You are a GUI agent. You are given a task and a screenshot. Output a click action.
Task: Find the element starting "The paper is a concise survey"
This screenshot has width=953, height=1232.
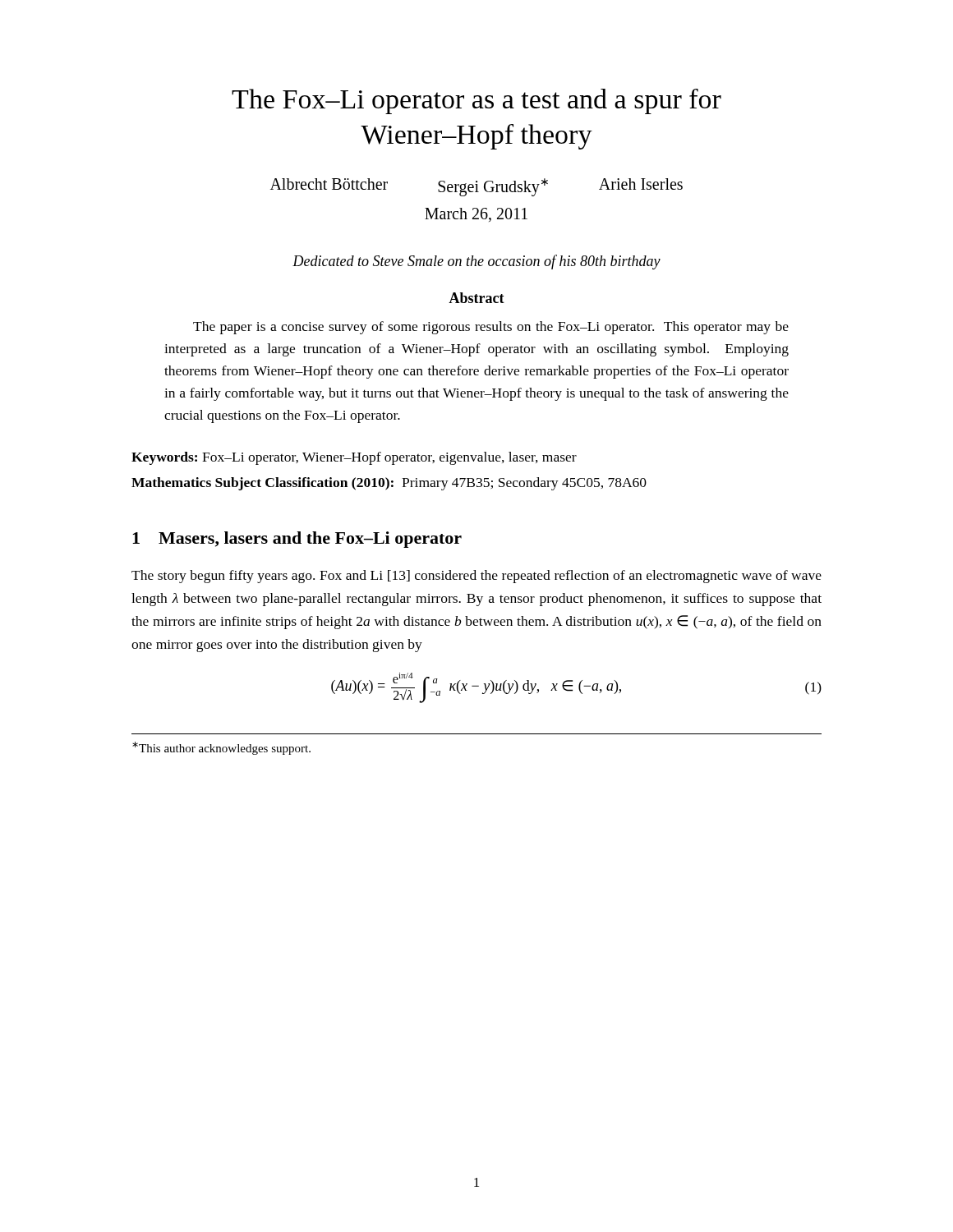[476, 370]
